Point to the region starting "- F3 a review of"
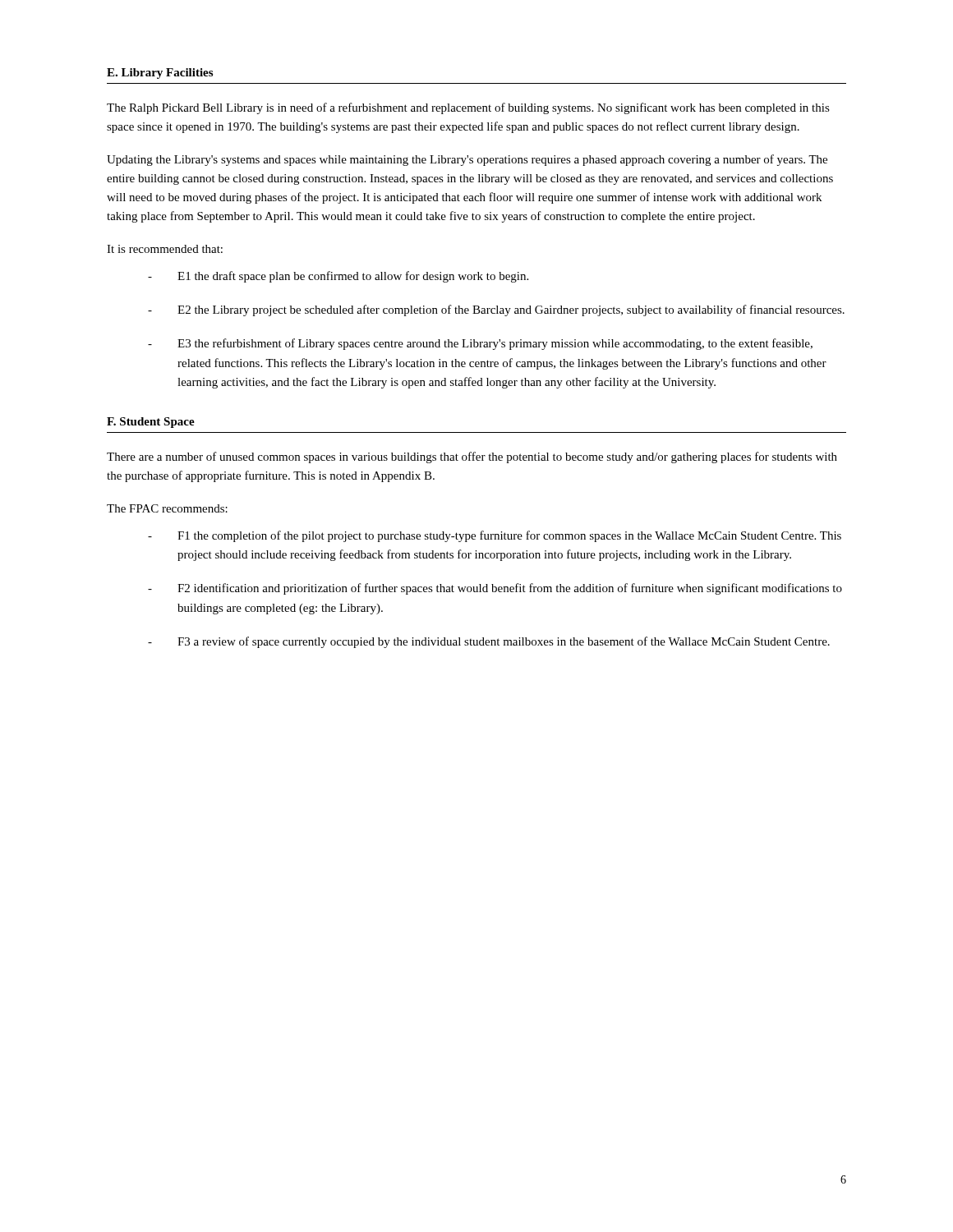The width and height of the screenshot is (953, 1232). click(493, 642)
